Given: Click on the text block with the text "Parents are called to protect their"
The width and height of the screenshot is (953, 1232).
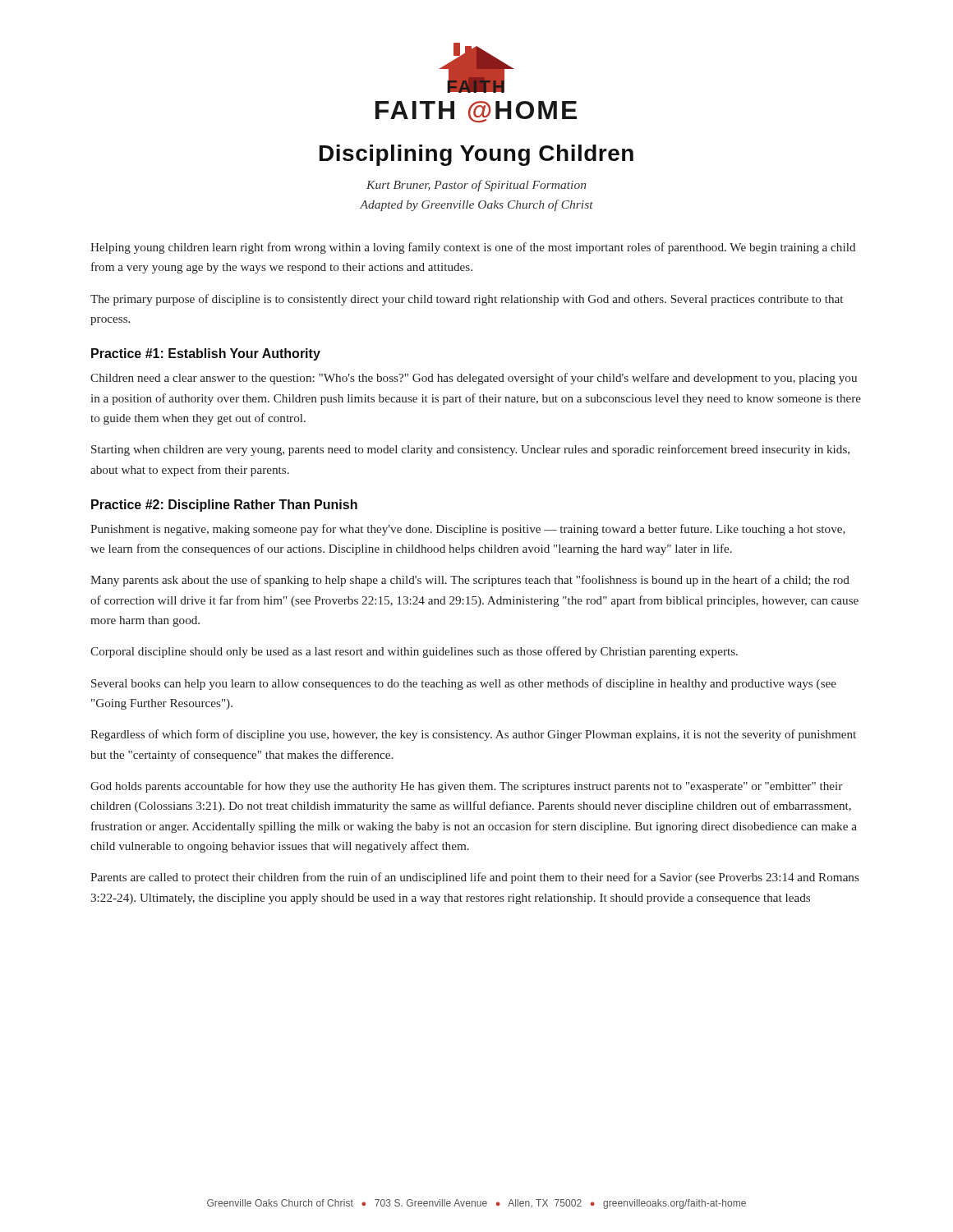Looking at the screenshot, I should click(475, 887).
